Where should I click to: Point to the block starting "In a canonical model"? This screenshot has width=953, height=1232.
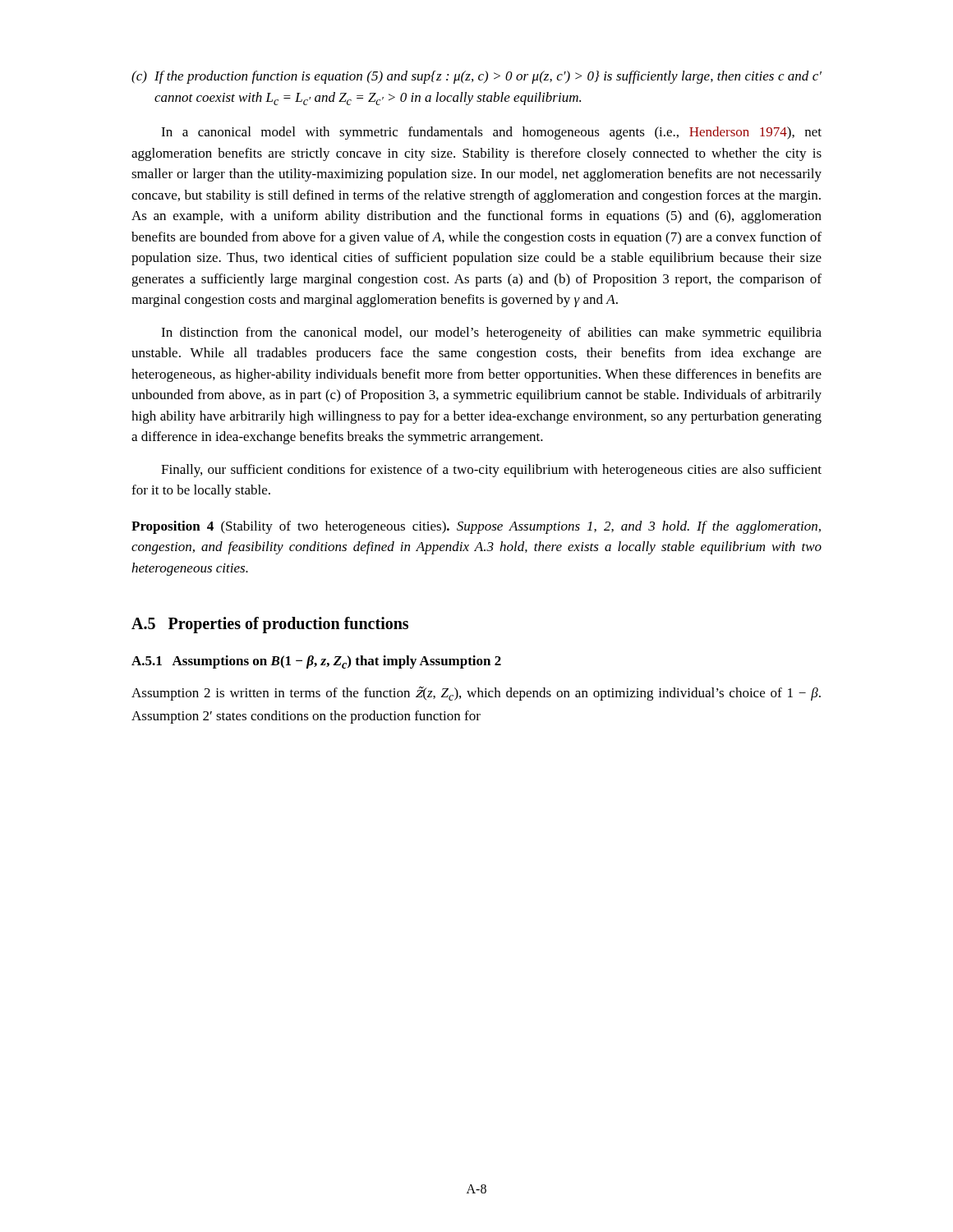[476, 216]
